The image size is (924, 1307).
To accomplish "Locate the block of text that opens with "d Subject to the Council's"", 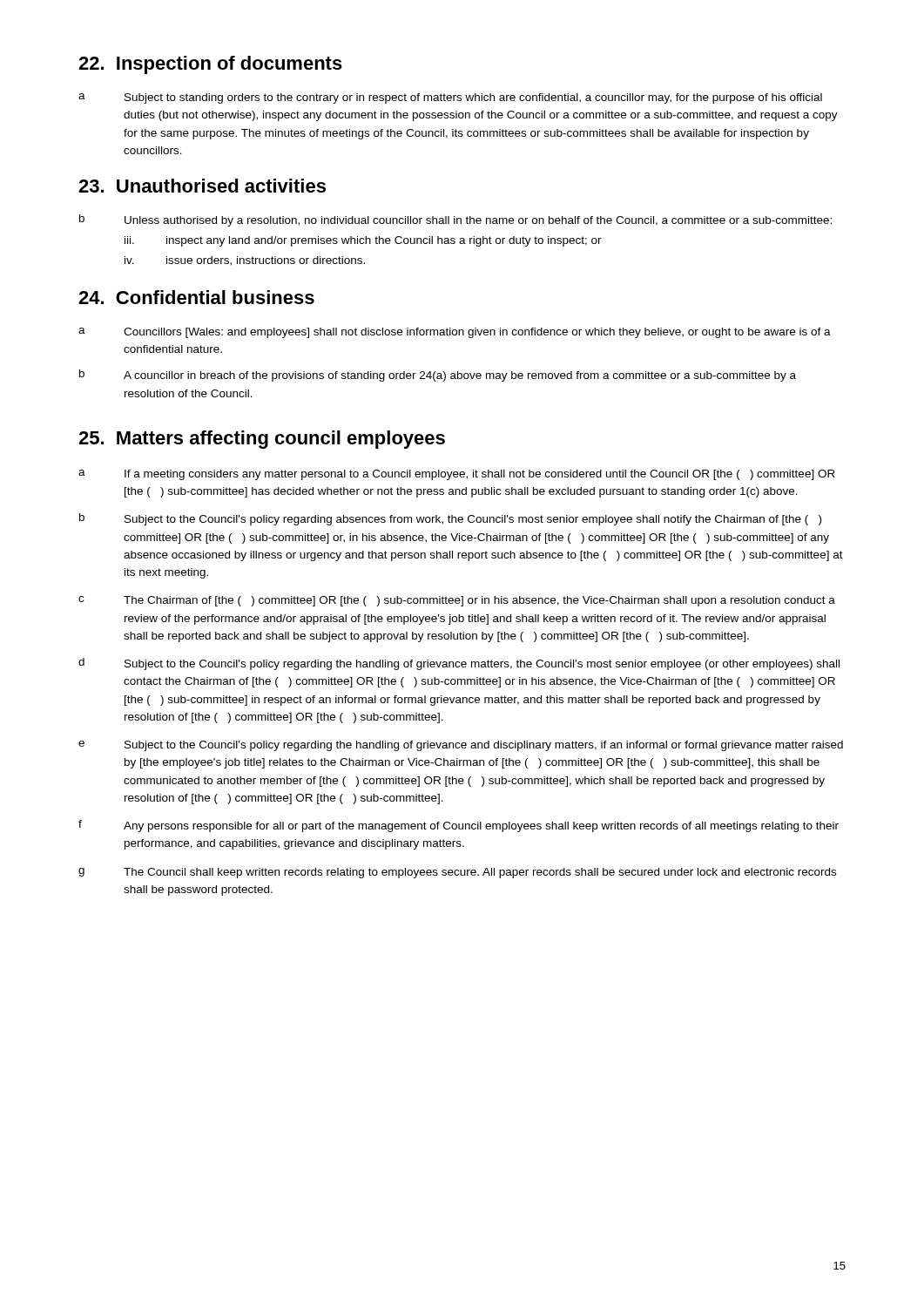I will pyautogui.click(x=462, y=690).
